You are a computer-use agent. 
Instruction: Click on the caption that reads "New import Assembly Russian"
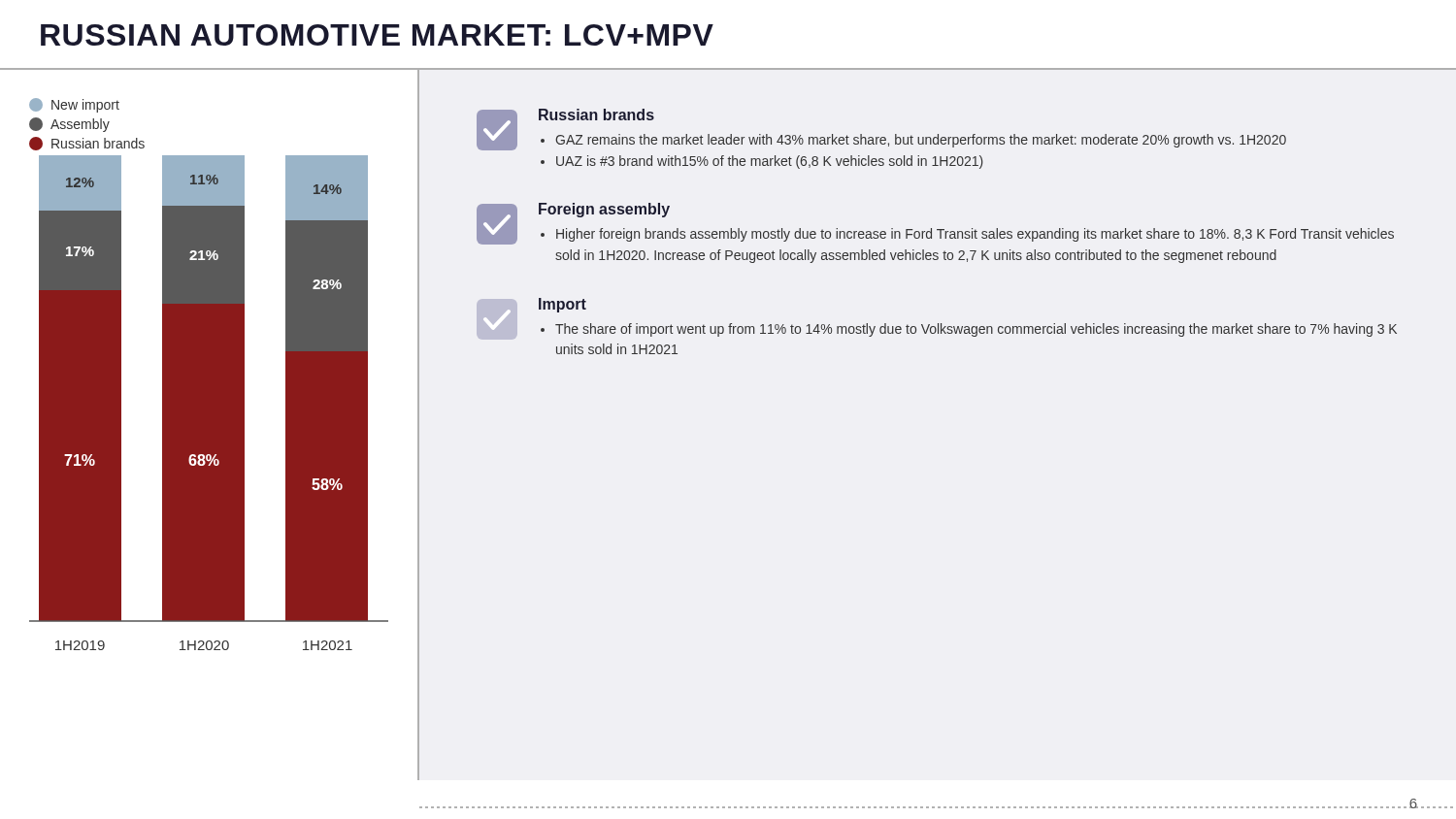(87, 124)
